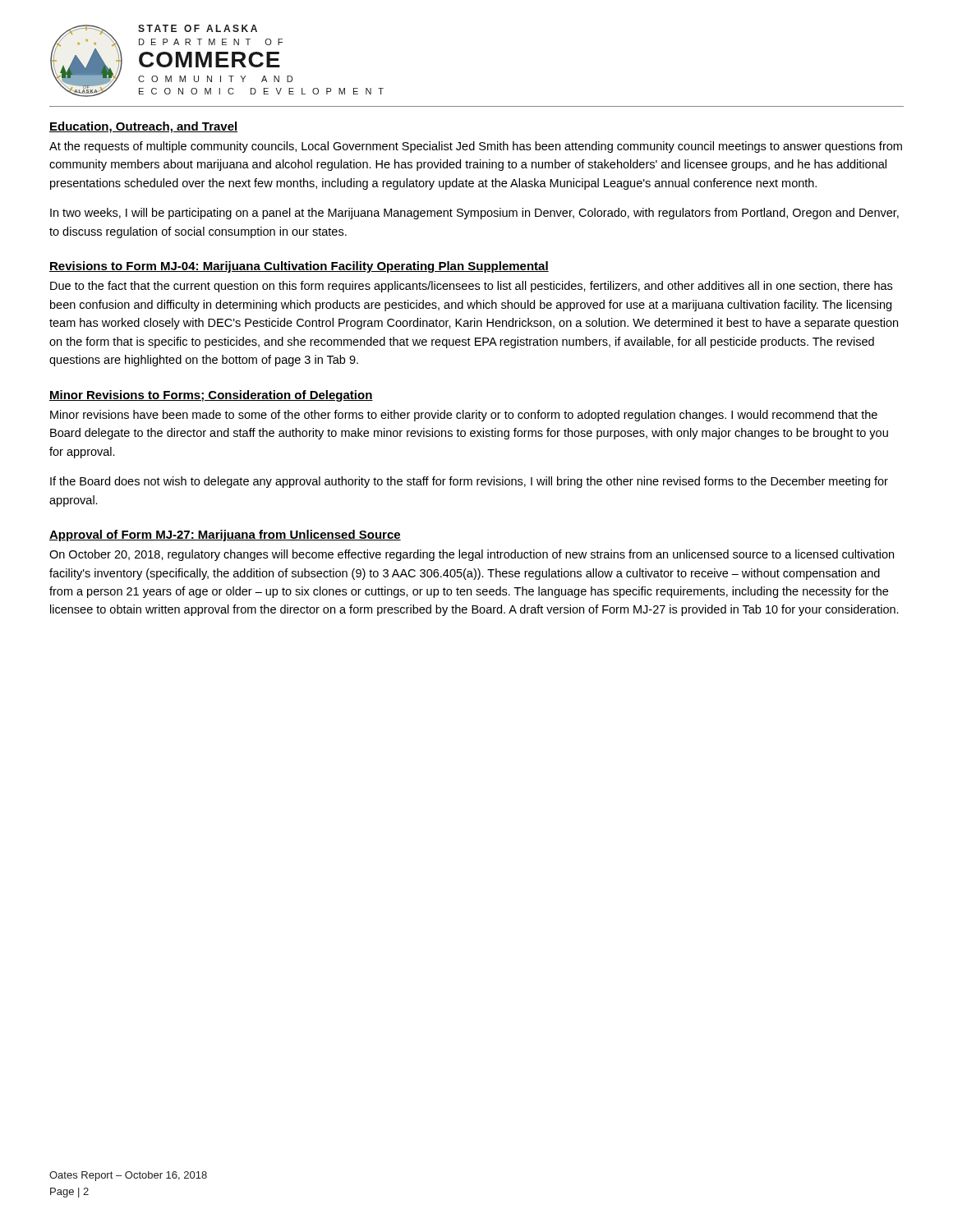The width and height of the screenshot is (953, 1232).
Task: Click on the passage starting "On October 20, 2018, regulatory changes will become"
Action: pyautogui.click(x=474, y=582)
